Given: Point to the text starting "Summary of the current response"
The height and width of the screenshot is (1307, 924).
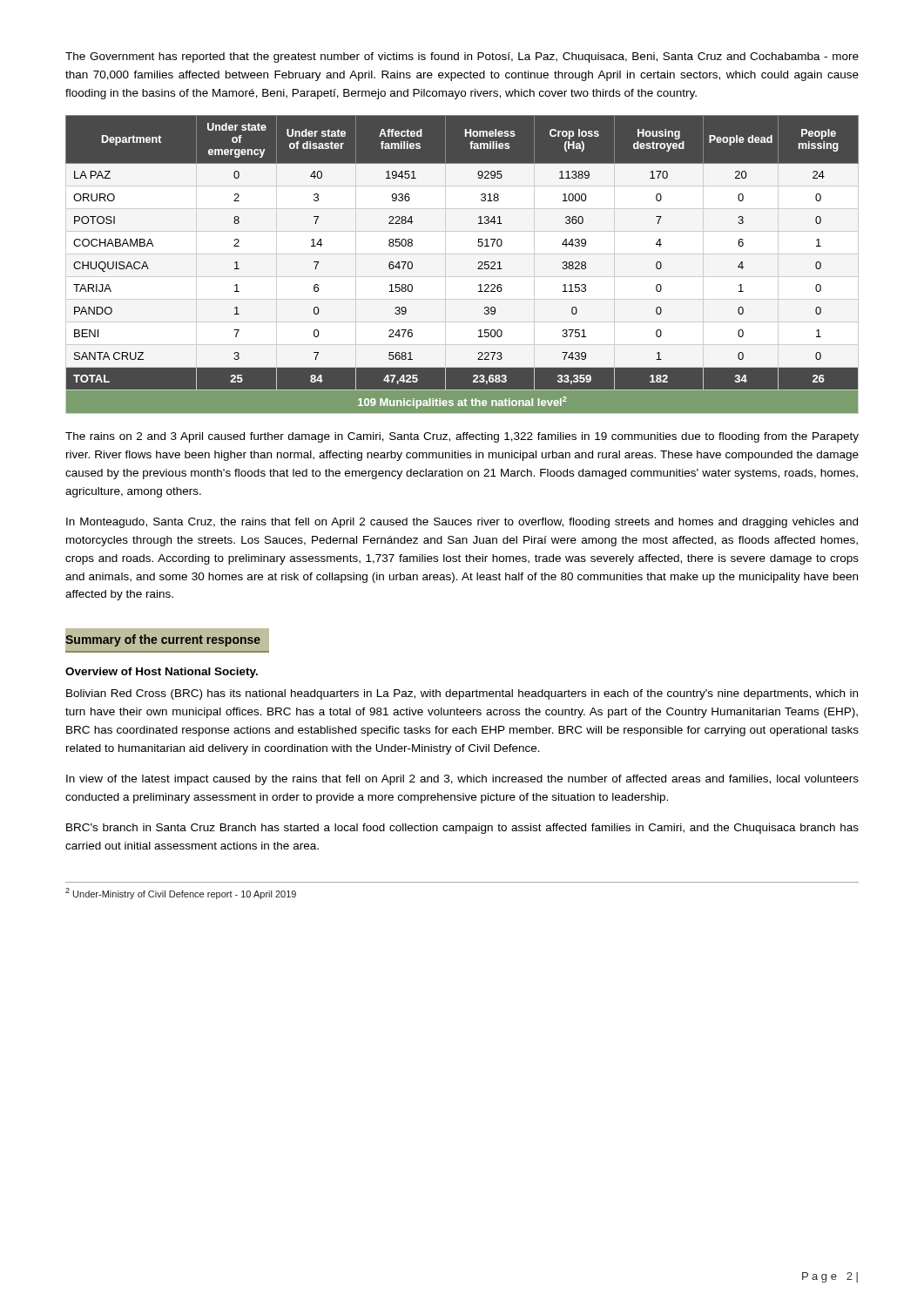Looking at the screenshot, I should tap(167, 641).
